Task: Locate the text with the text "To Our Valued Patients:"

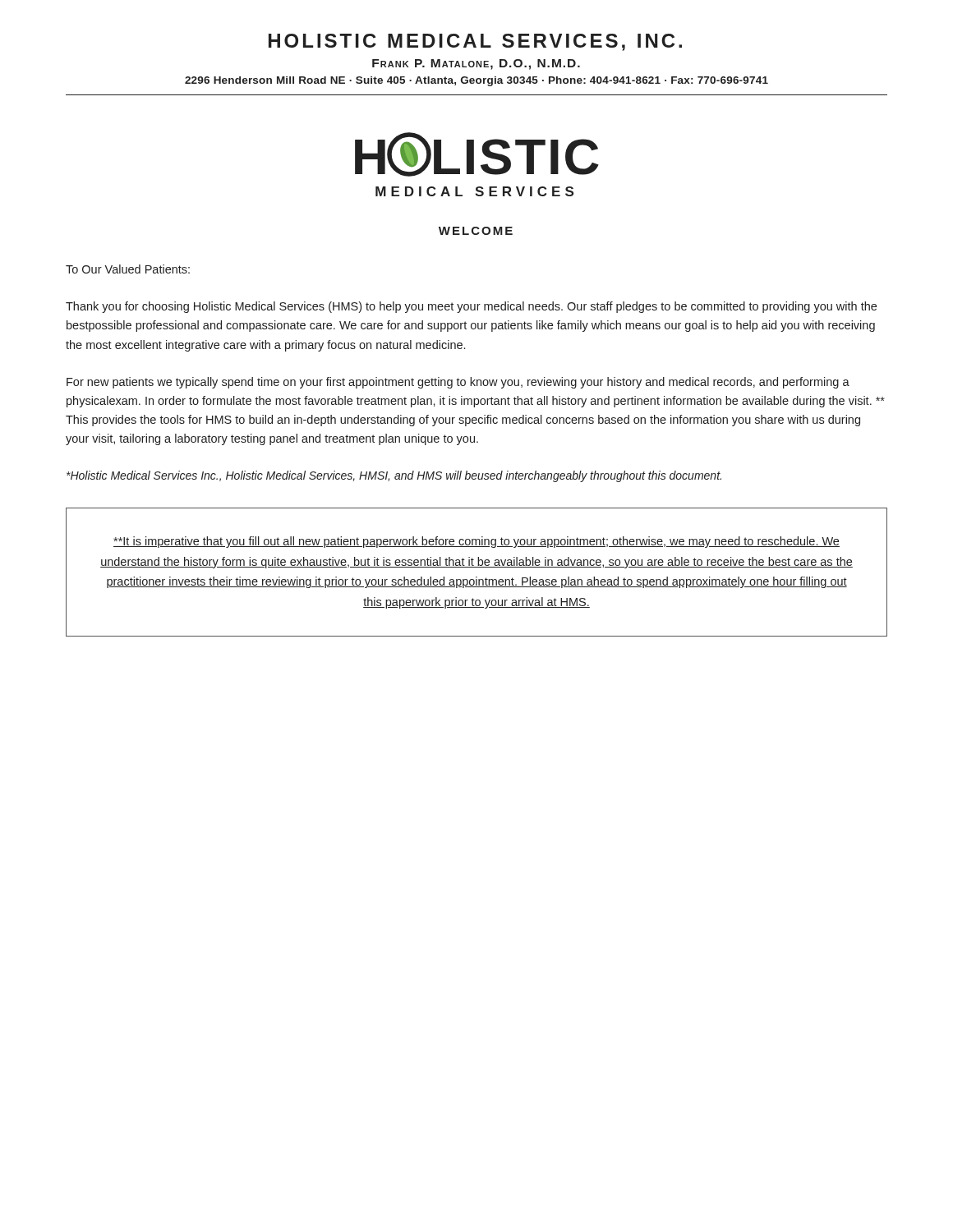Action: click(x=128, y=269)
